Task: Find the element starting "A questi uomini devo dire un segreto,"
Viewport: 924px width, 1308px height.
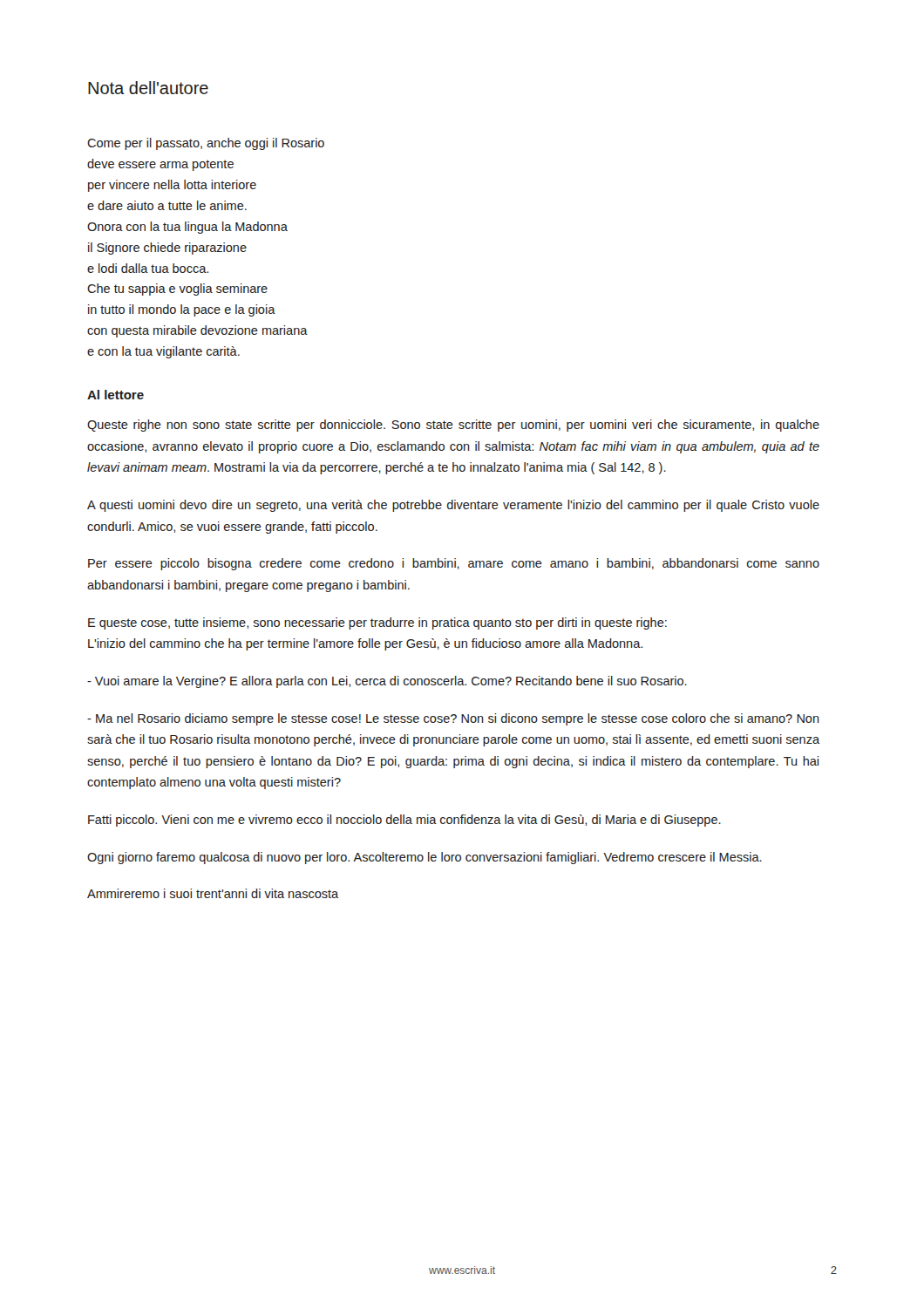Action: pos(453,516)
